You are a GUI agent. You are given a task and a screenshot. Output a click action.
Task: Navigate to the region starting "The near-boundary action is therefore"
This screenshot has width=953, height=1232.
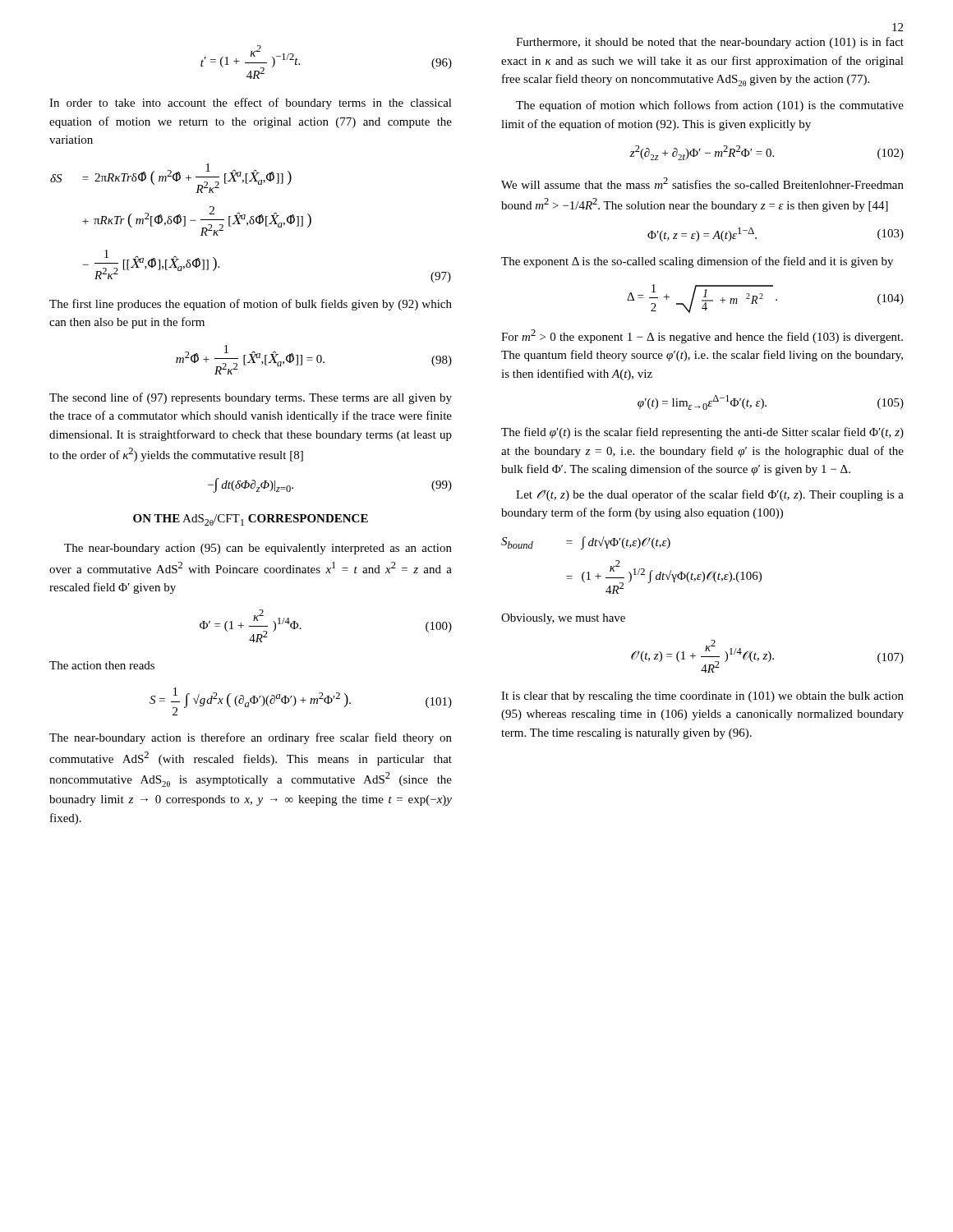251,778
